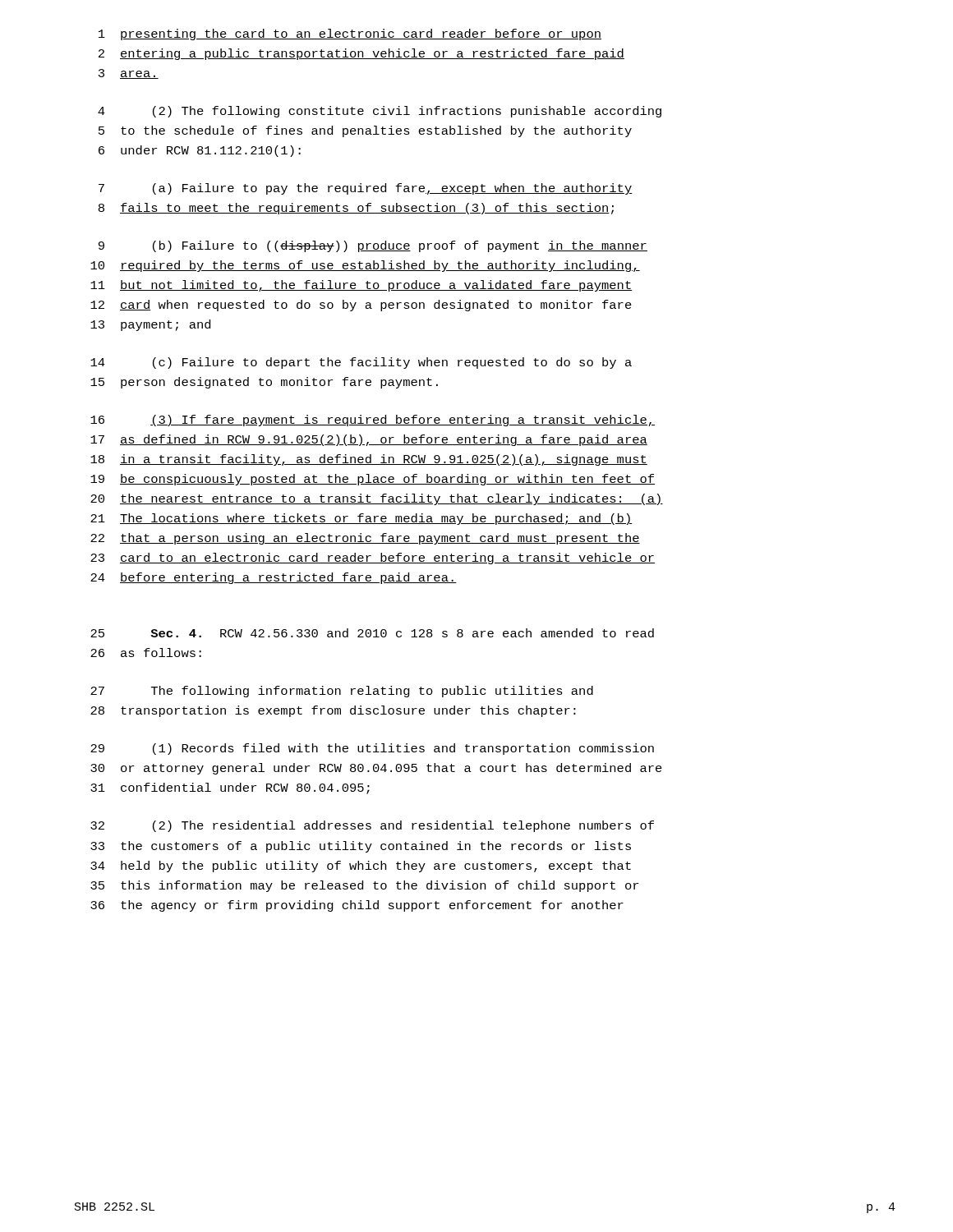The image size is (953, 1232).
Task: Select the text starting "1 presenting the card"
Action: click(485, 34)
